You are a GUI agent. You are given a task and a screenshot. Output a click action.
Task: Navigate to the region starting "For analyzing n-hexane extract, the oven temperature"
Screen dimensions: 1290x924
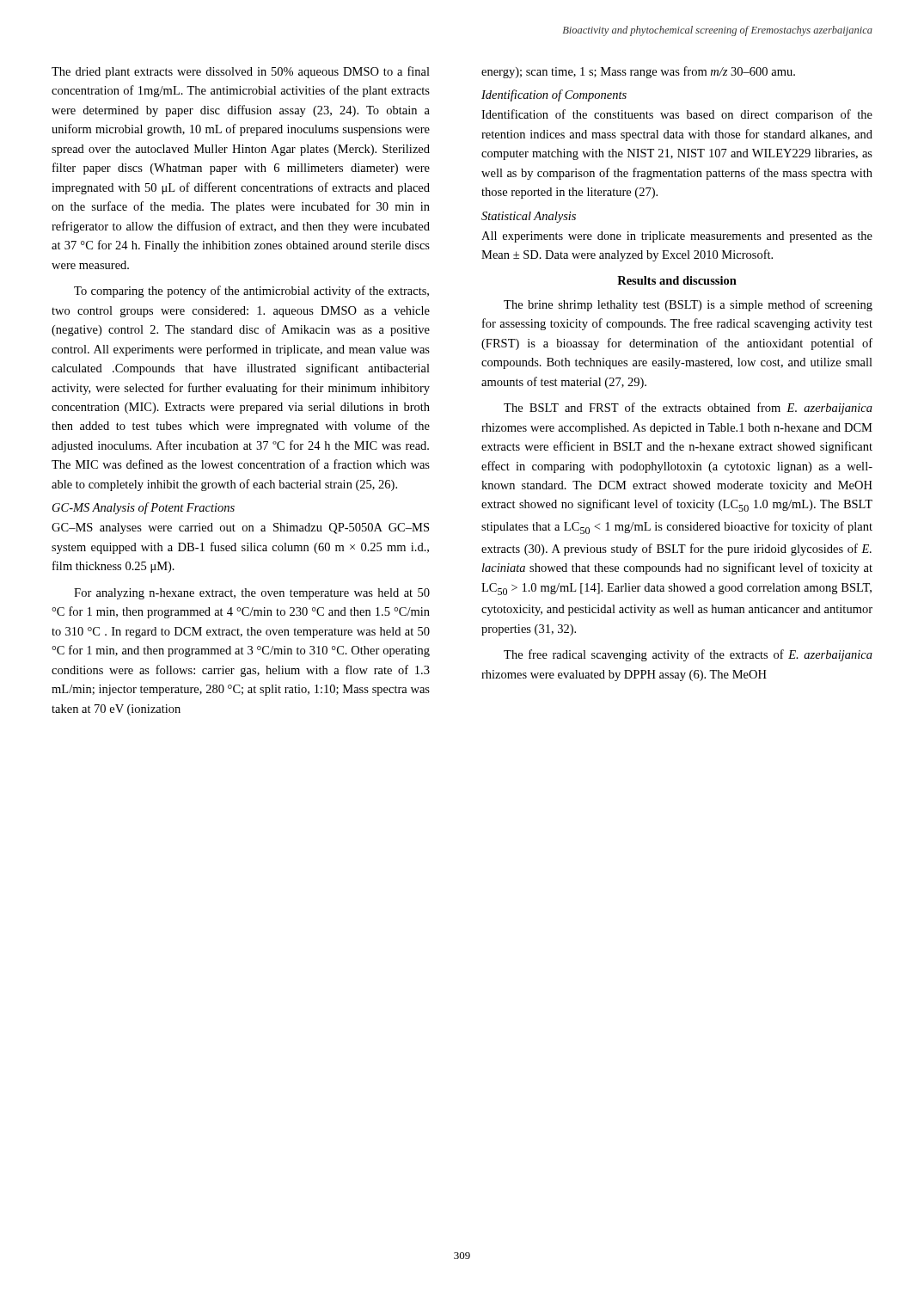pos(241,650)
